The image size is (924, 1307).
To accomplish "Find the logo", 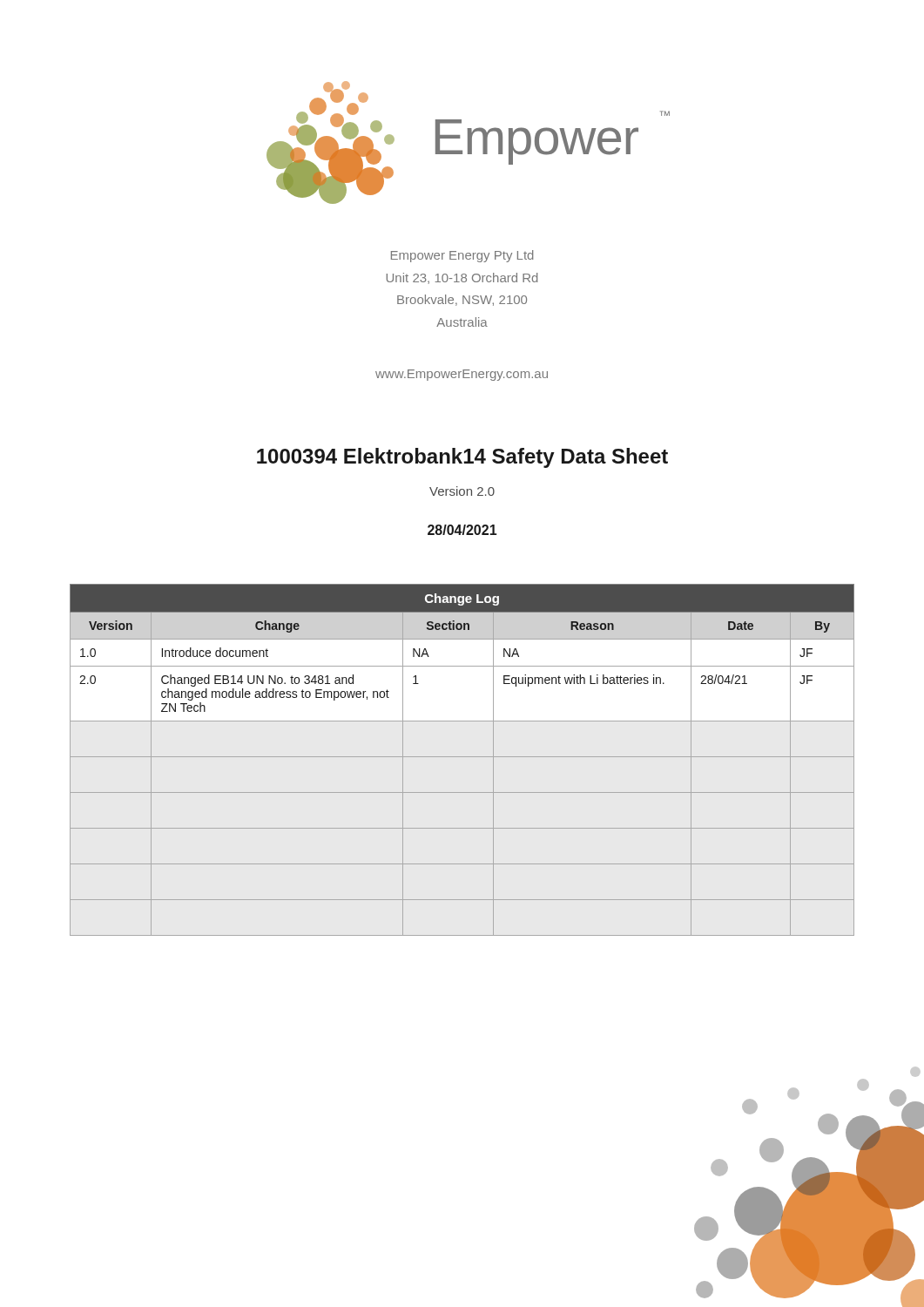I will [462, 135].
